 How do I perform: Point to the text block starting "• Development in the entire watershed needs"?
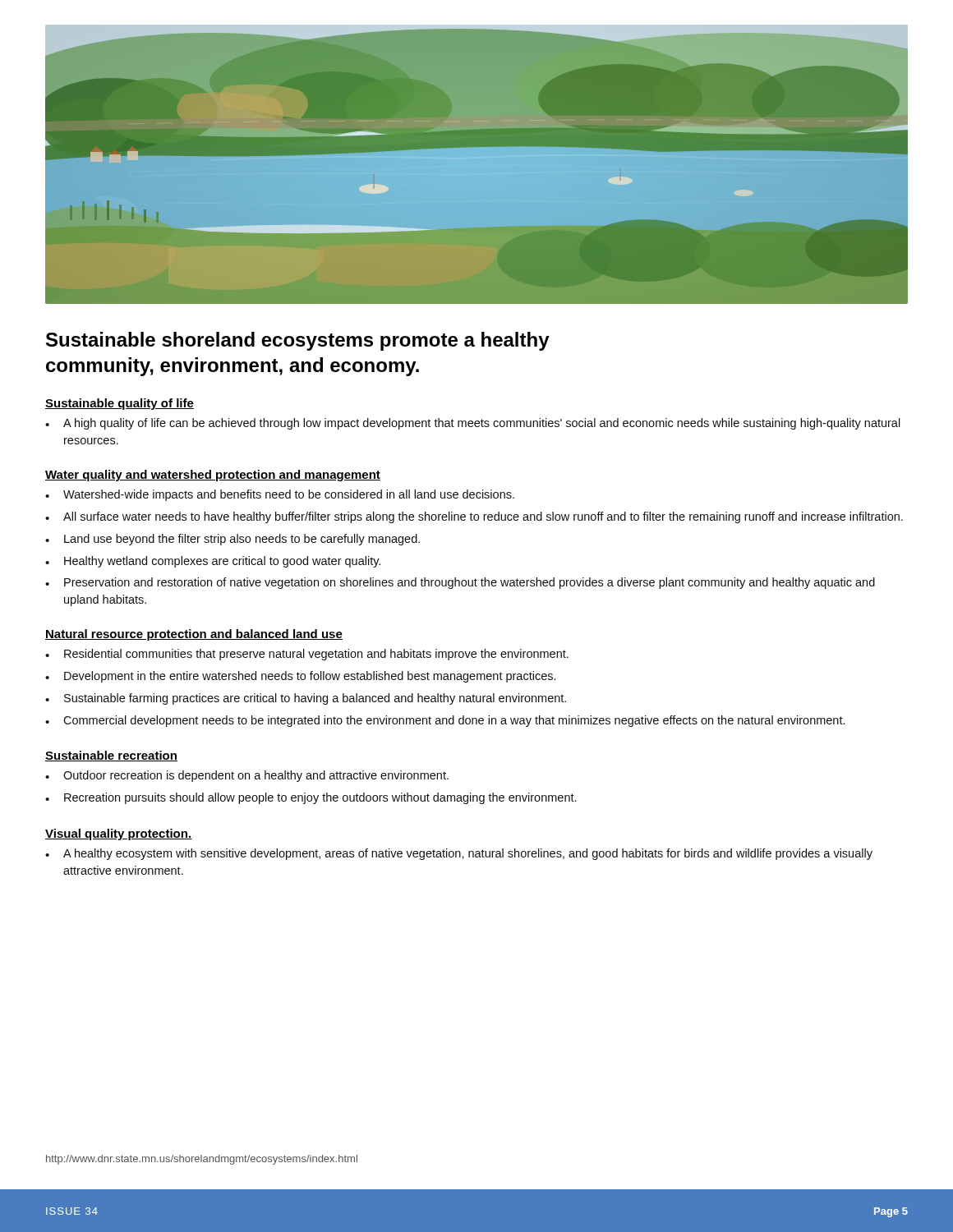click(476, 677)
